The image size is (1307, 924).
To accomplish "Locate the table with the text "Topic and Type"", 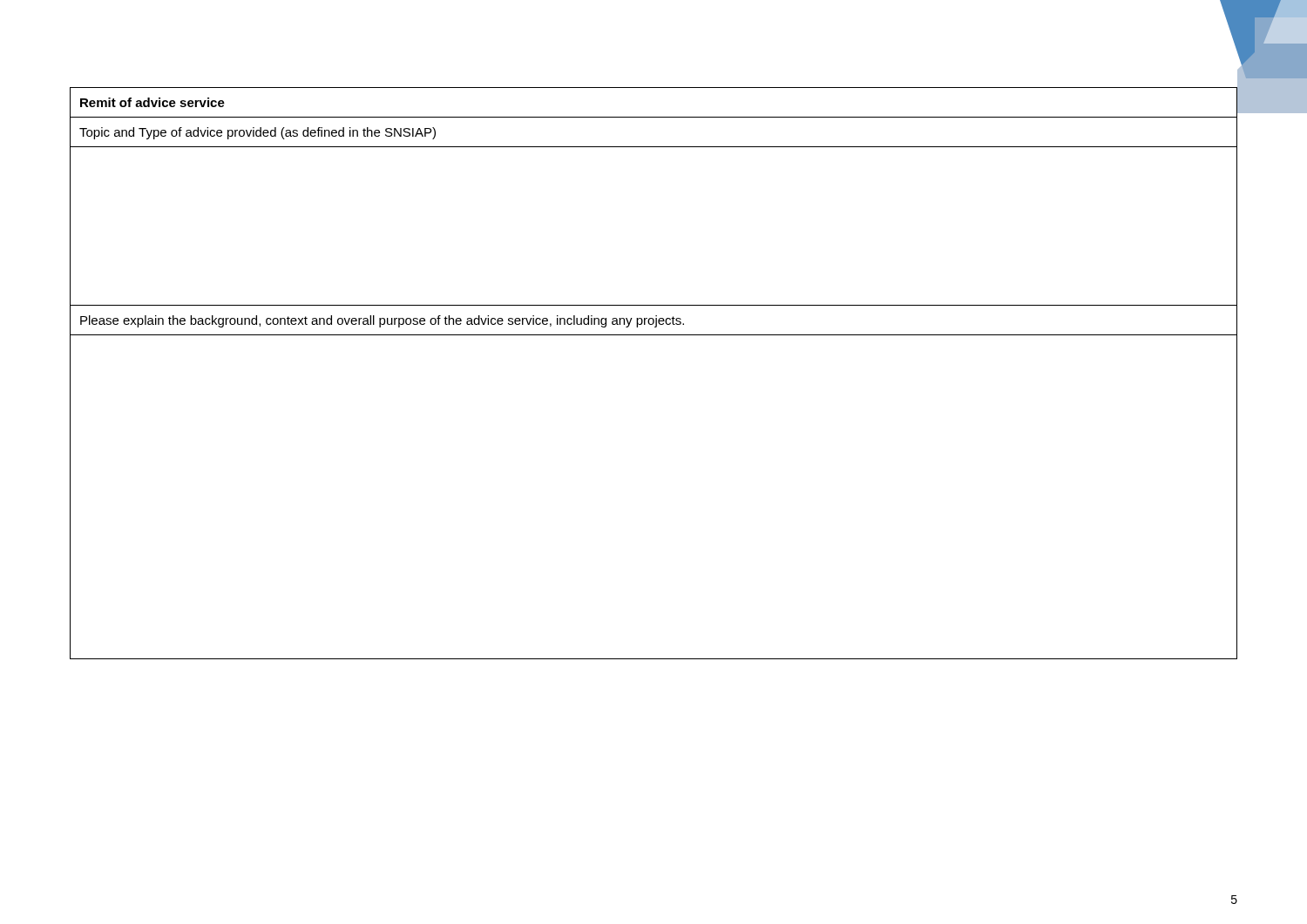I will tap(654, 373).
